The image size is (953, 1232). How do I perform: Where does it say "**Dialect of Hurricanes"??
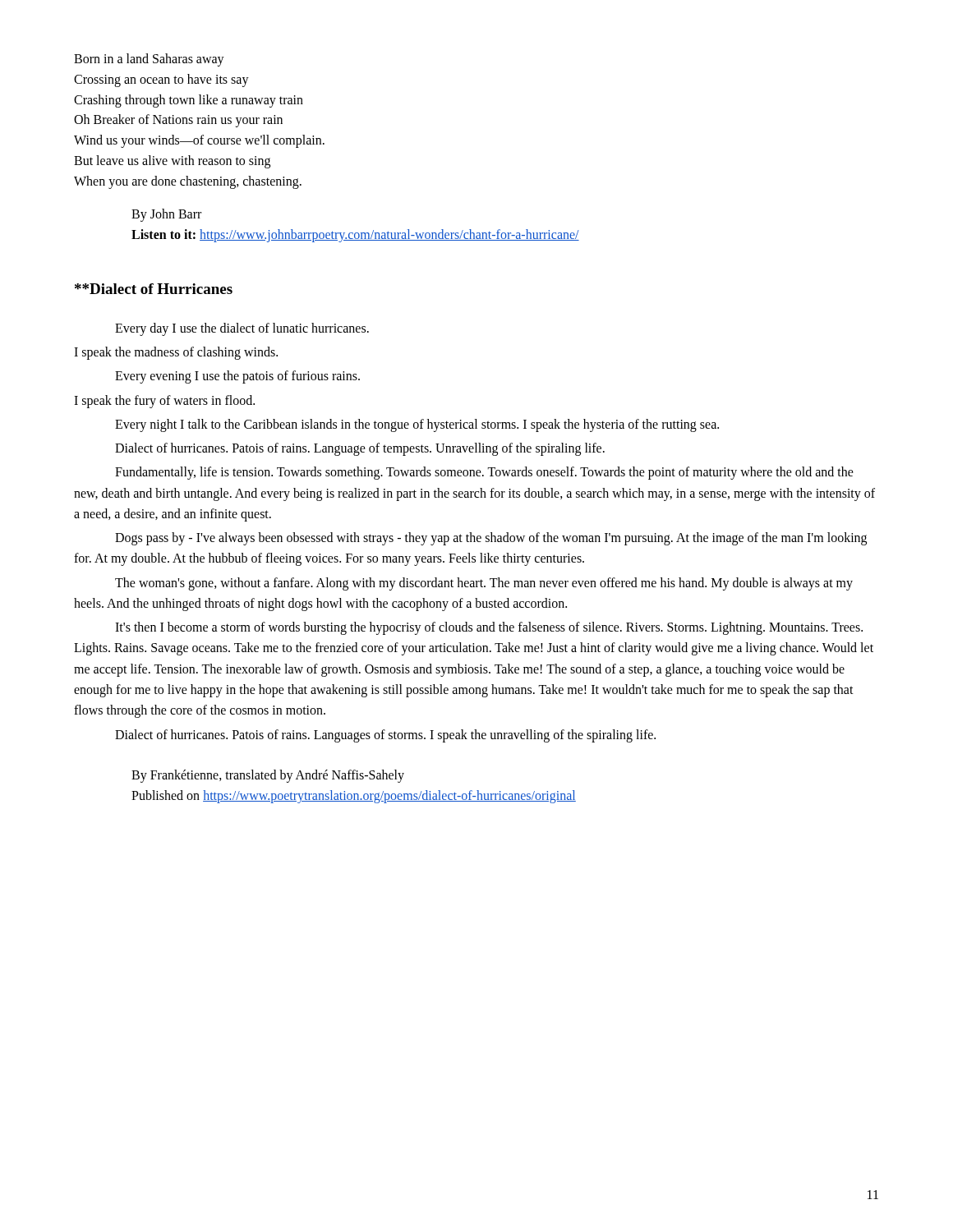point(154,289)
